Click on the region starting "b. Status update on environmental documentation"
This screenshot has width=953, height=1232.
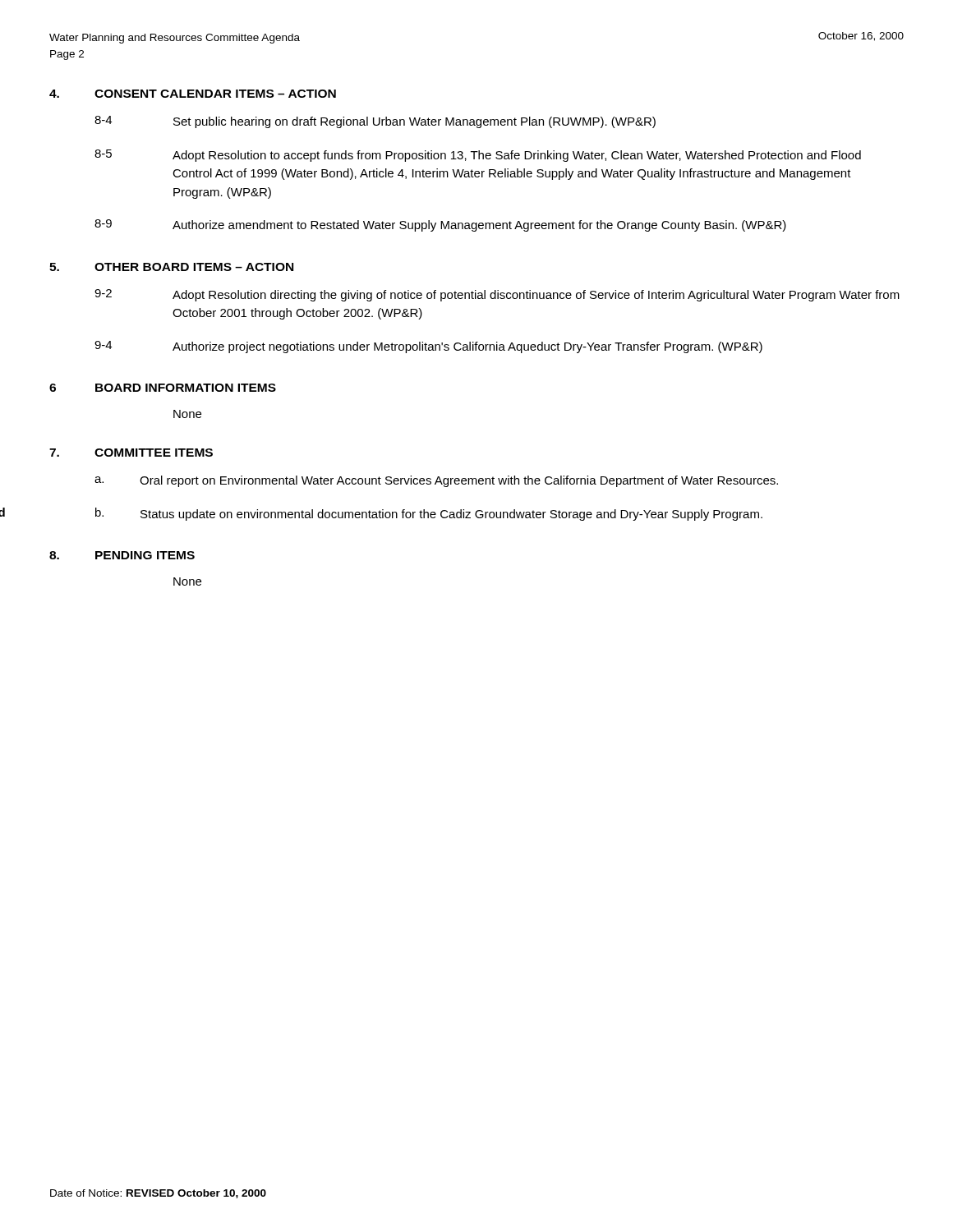click(x=429, y=514)
